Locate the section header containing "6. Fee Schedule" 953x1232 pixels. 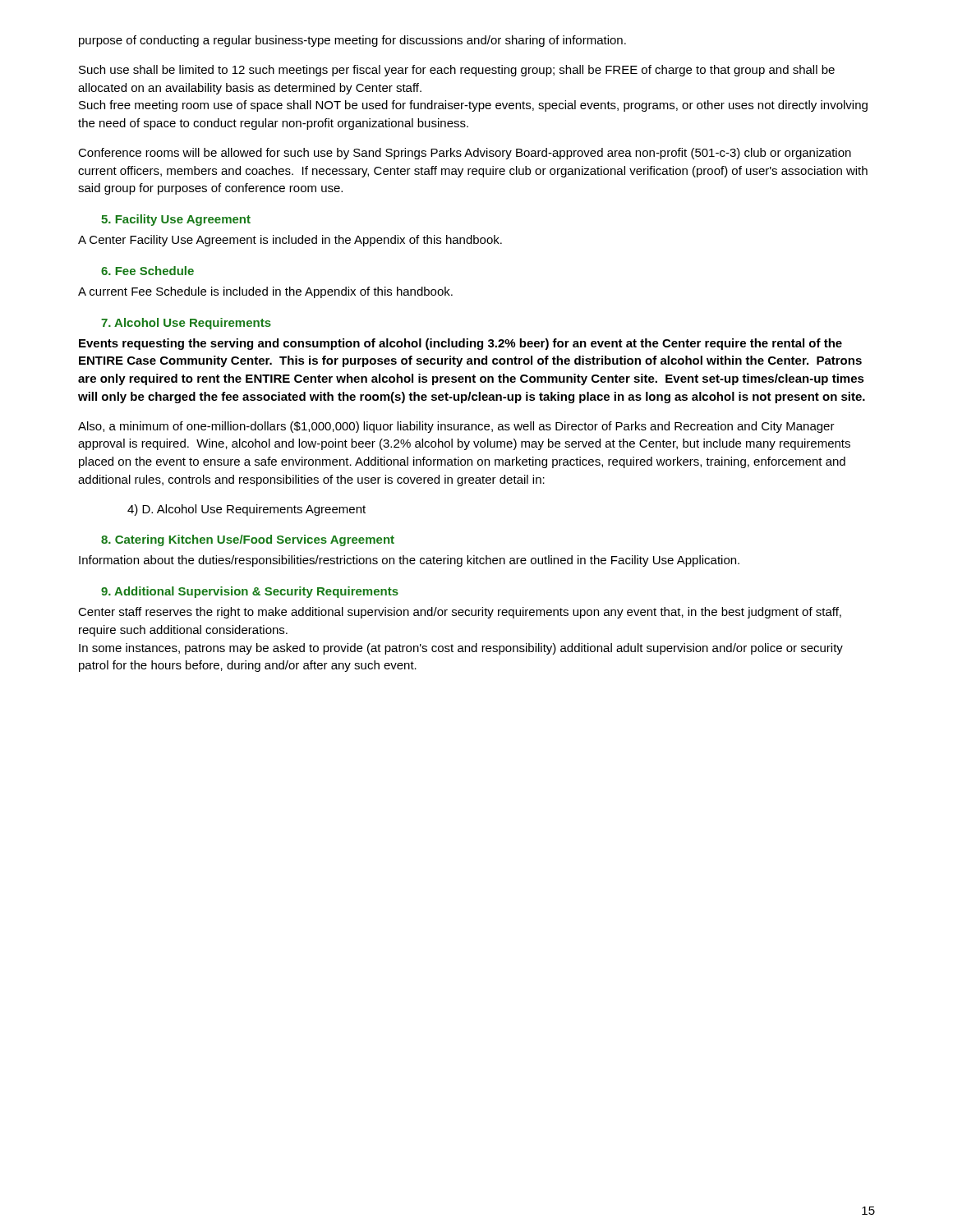pos(148,270)
